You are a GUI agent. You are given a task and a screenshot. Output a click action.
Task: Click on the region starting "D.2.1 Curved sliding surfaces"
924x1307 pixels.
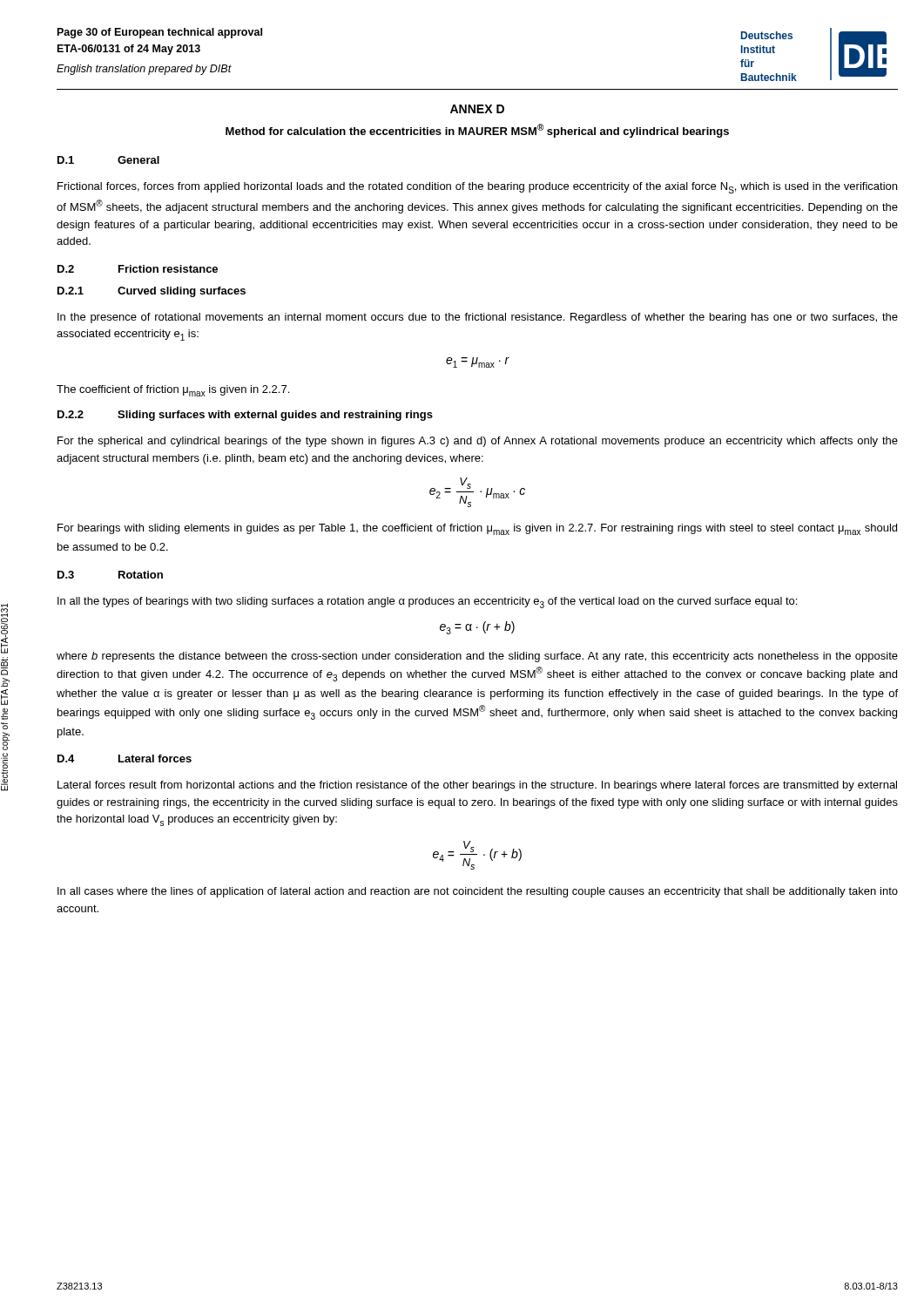click(152, 292)
